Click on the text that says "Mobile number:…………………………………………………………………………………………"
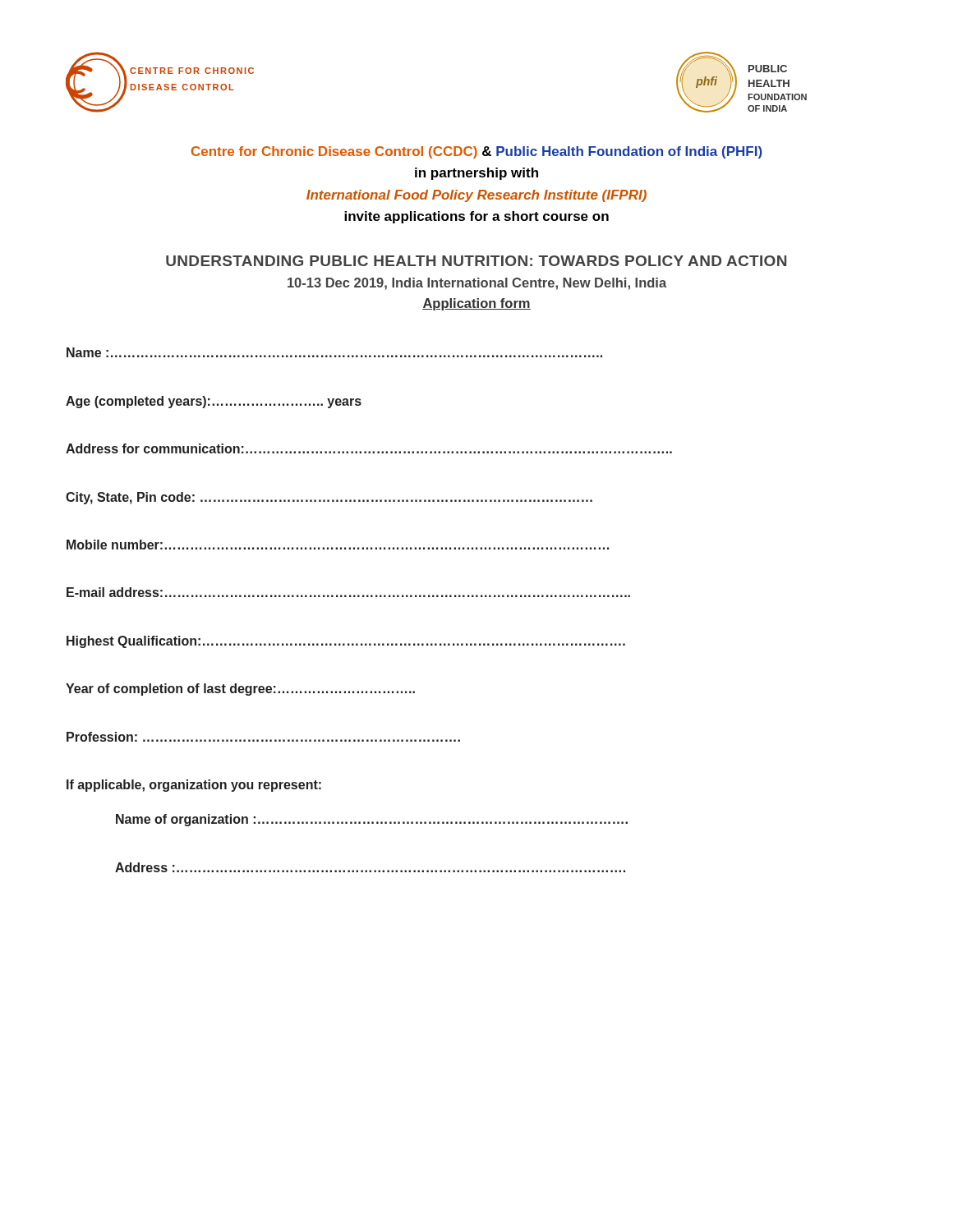Viewport: 953px width, 1232px height. click(x=338, y=545)
